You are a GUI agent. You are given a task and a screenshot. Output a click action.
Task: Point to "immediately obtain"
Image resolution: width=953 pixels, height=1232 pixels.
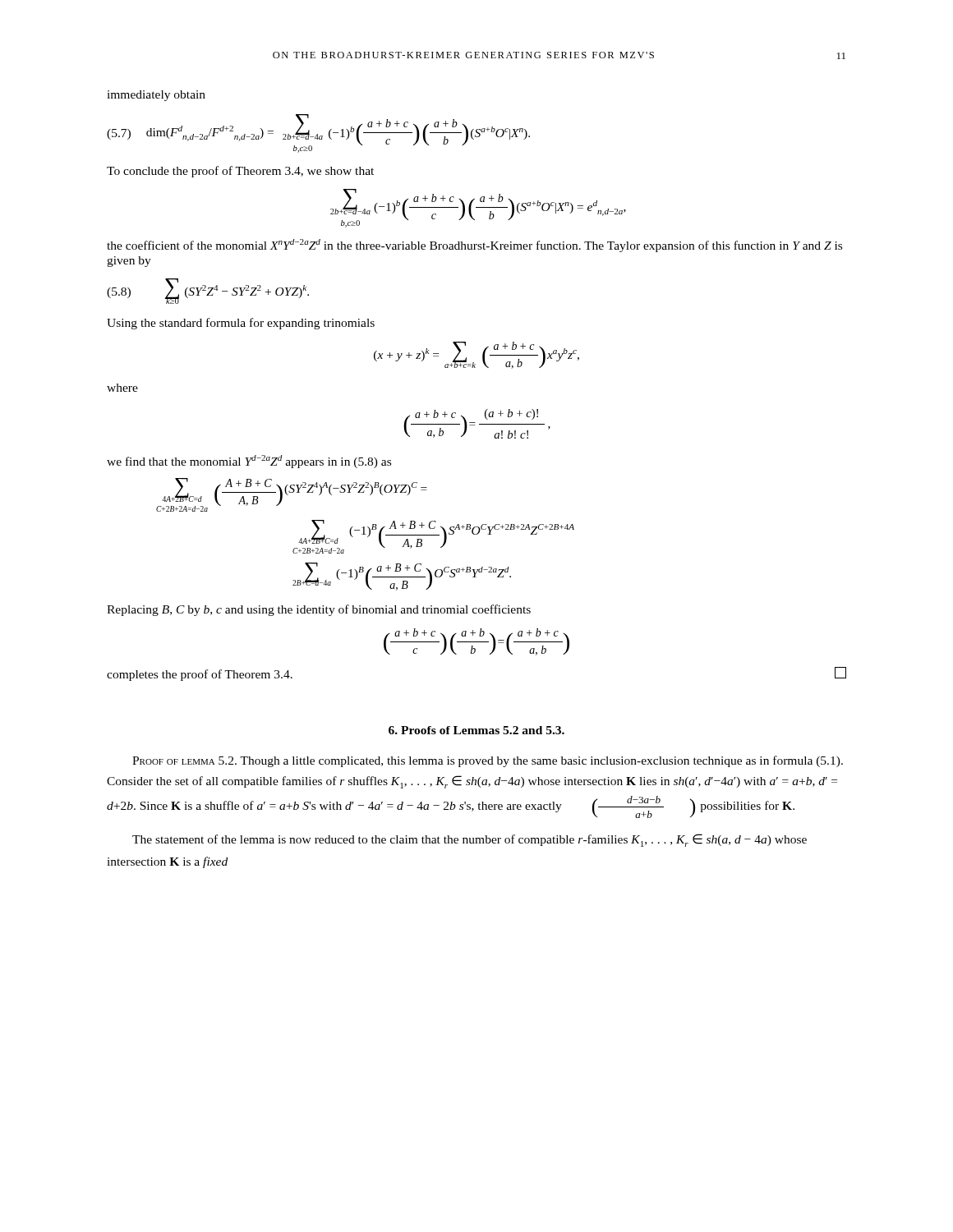(156, 94)
